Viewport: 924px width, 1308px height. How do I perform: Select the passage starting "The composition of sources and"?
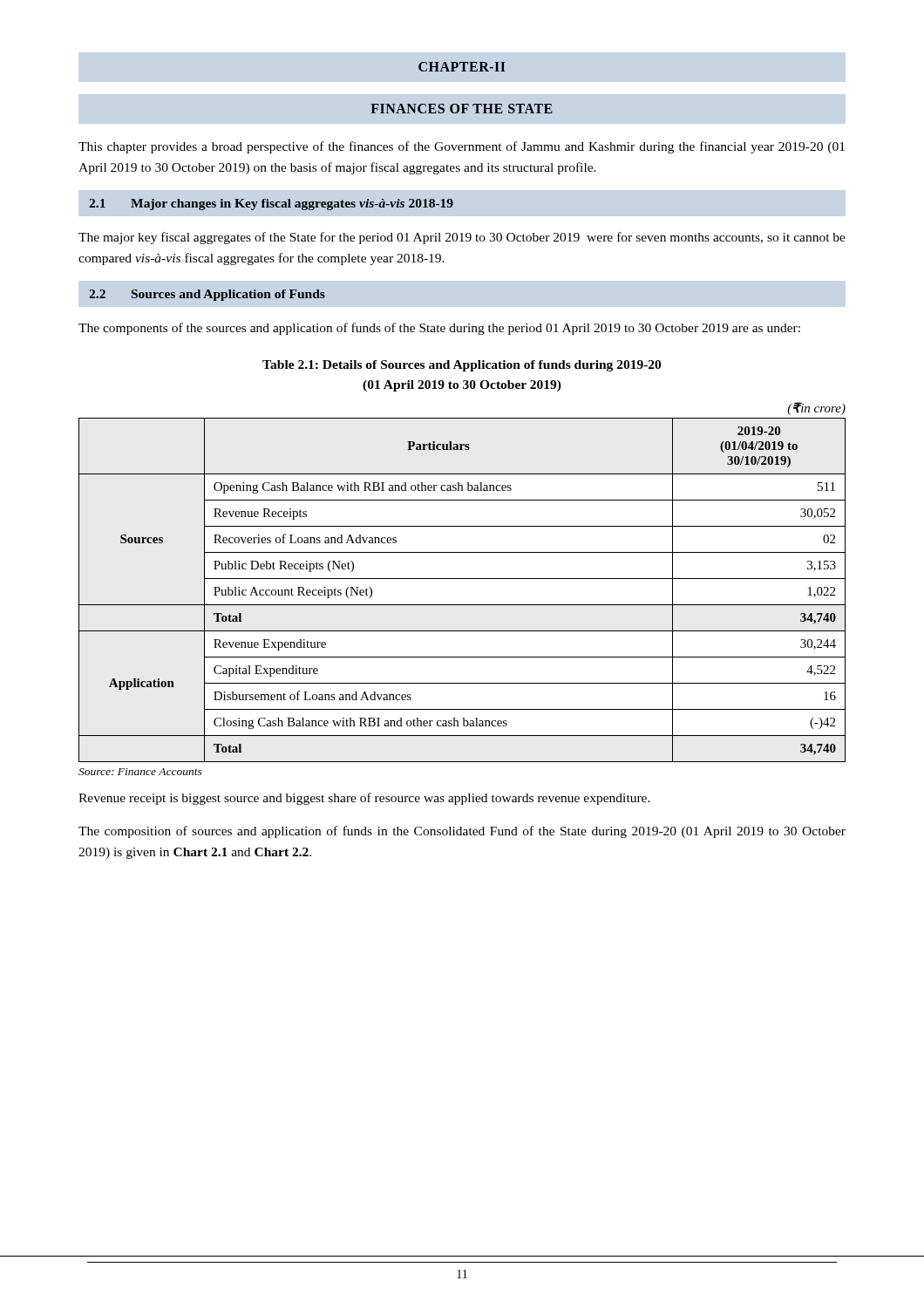click(x=462, y=841)
